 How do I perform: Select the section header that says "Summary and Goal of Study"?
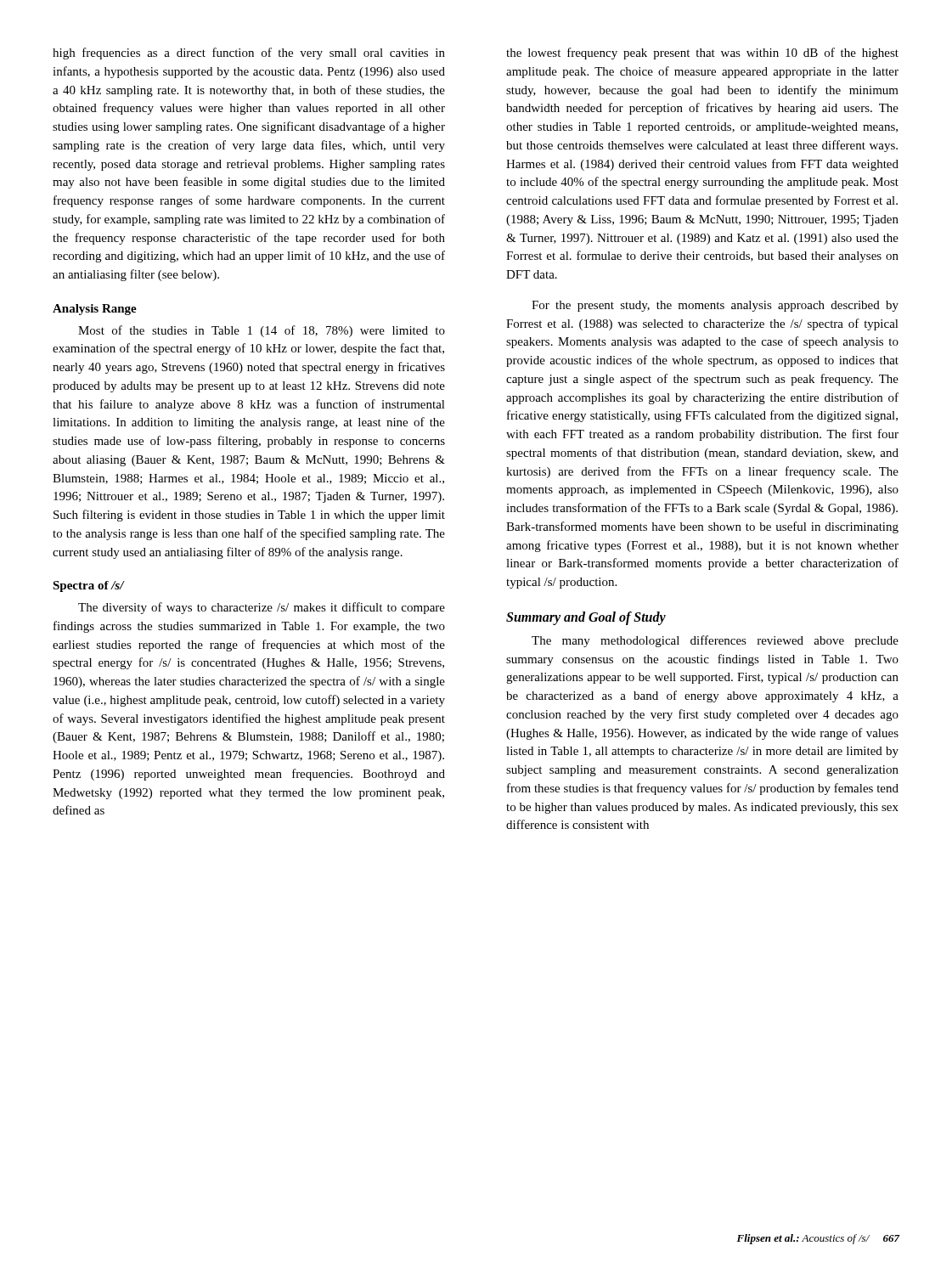click(x=586, y=617)
